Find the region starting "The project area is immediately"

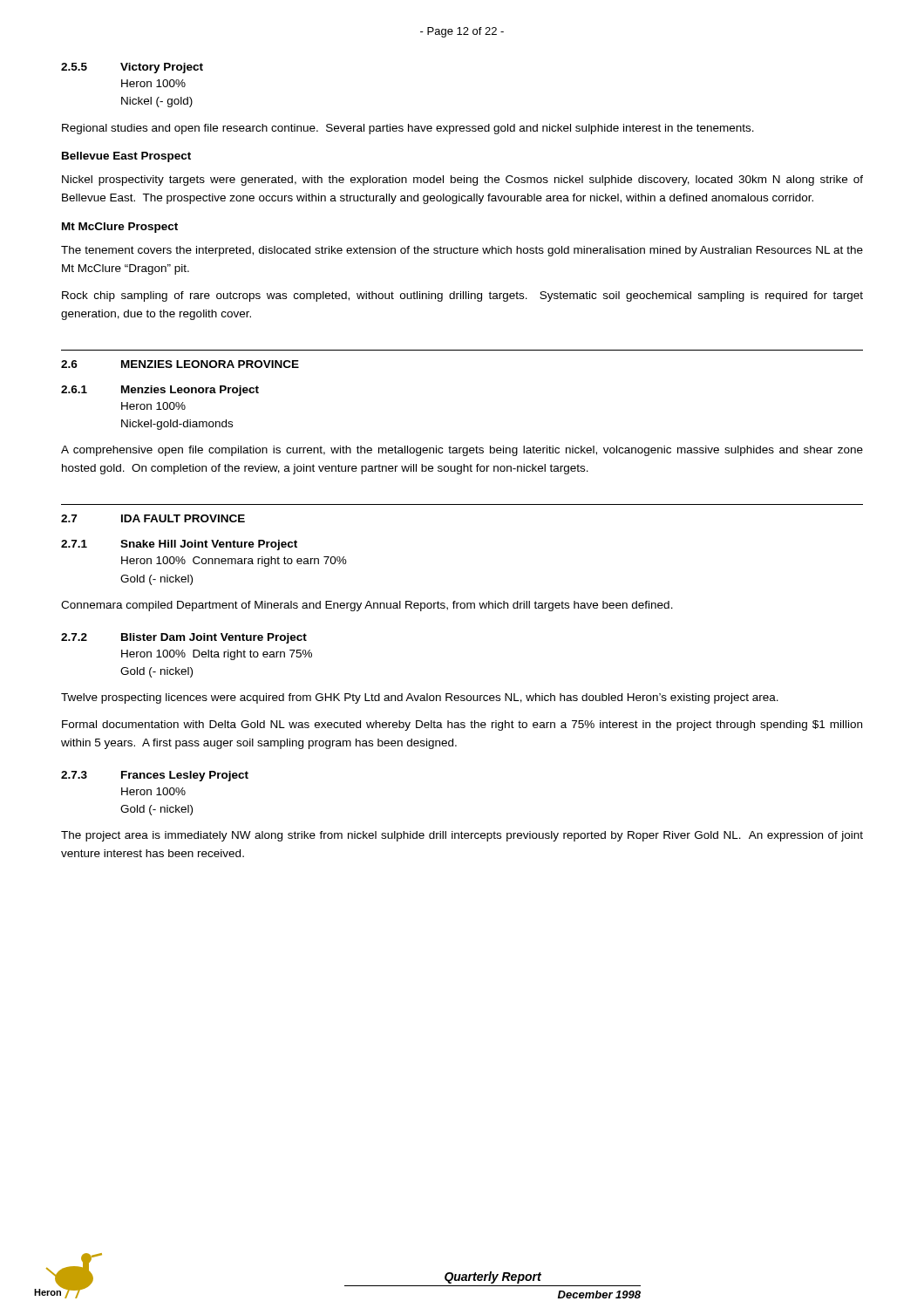(x=462, y=845)
